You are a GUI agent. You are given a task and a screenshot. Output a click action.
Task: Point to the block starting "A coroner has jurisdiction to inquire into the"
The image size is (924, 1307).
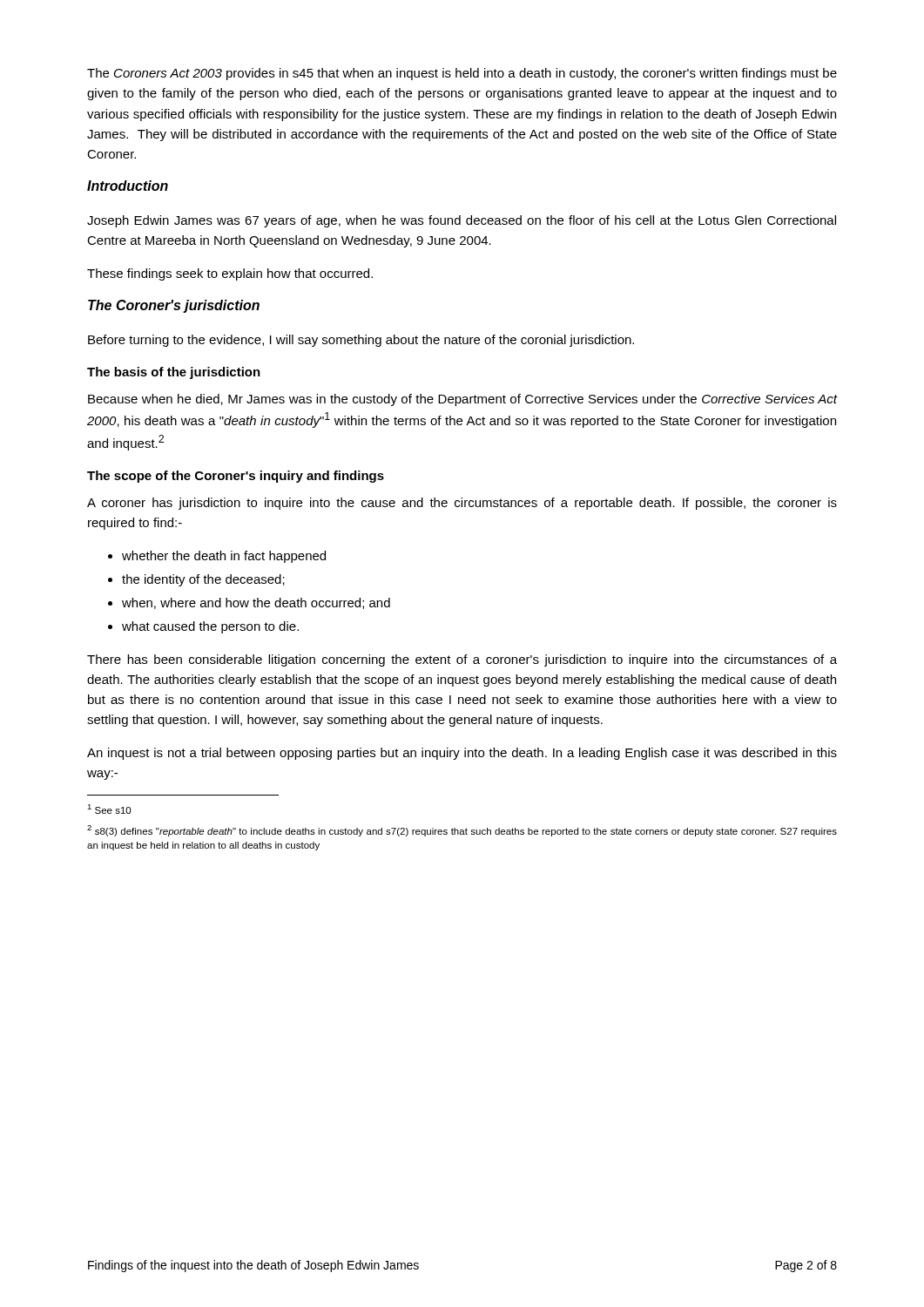[x=462, y=513]
